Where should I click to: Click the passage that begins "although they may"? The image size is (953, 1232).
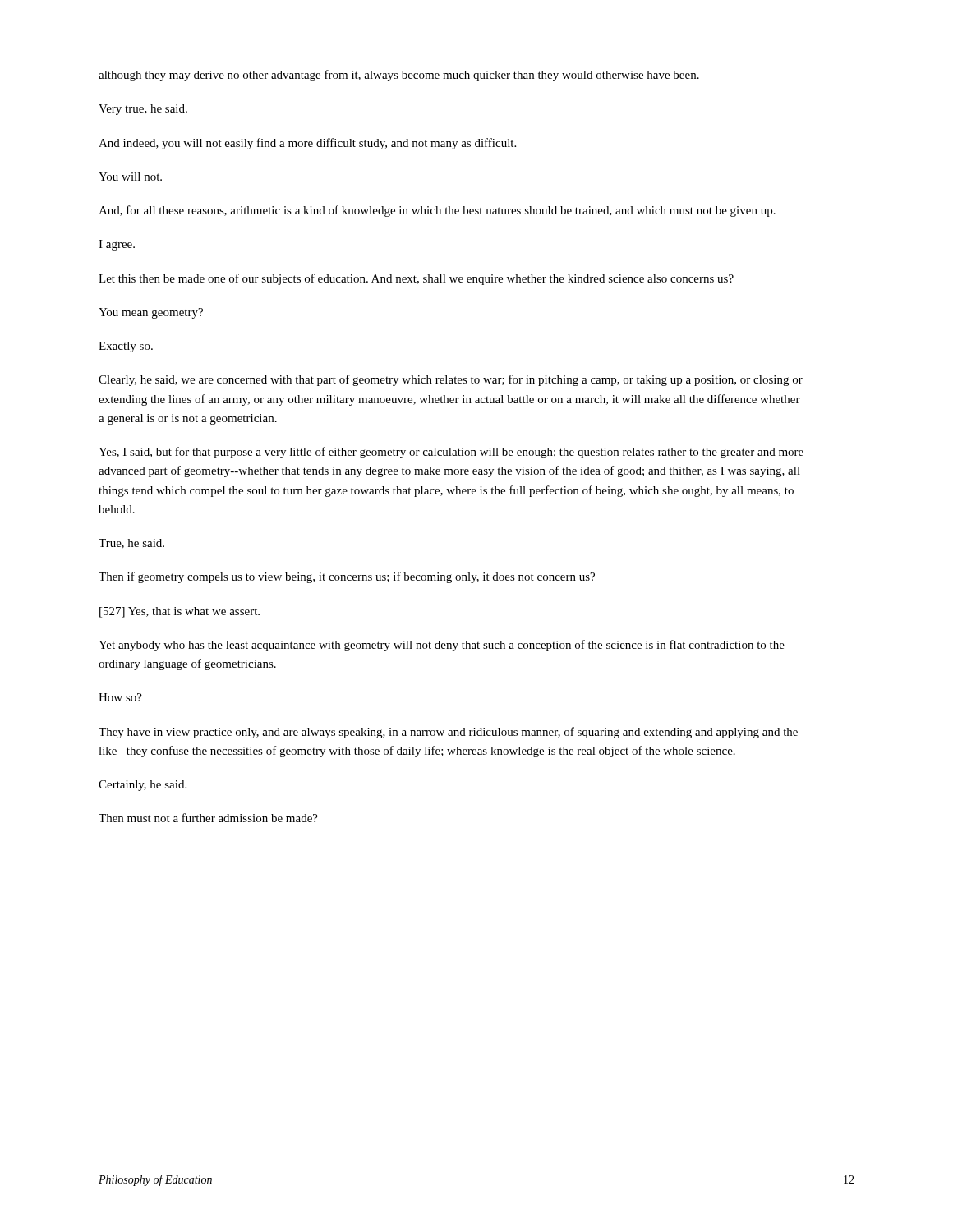399,75
